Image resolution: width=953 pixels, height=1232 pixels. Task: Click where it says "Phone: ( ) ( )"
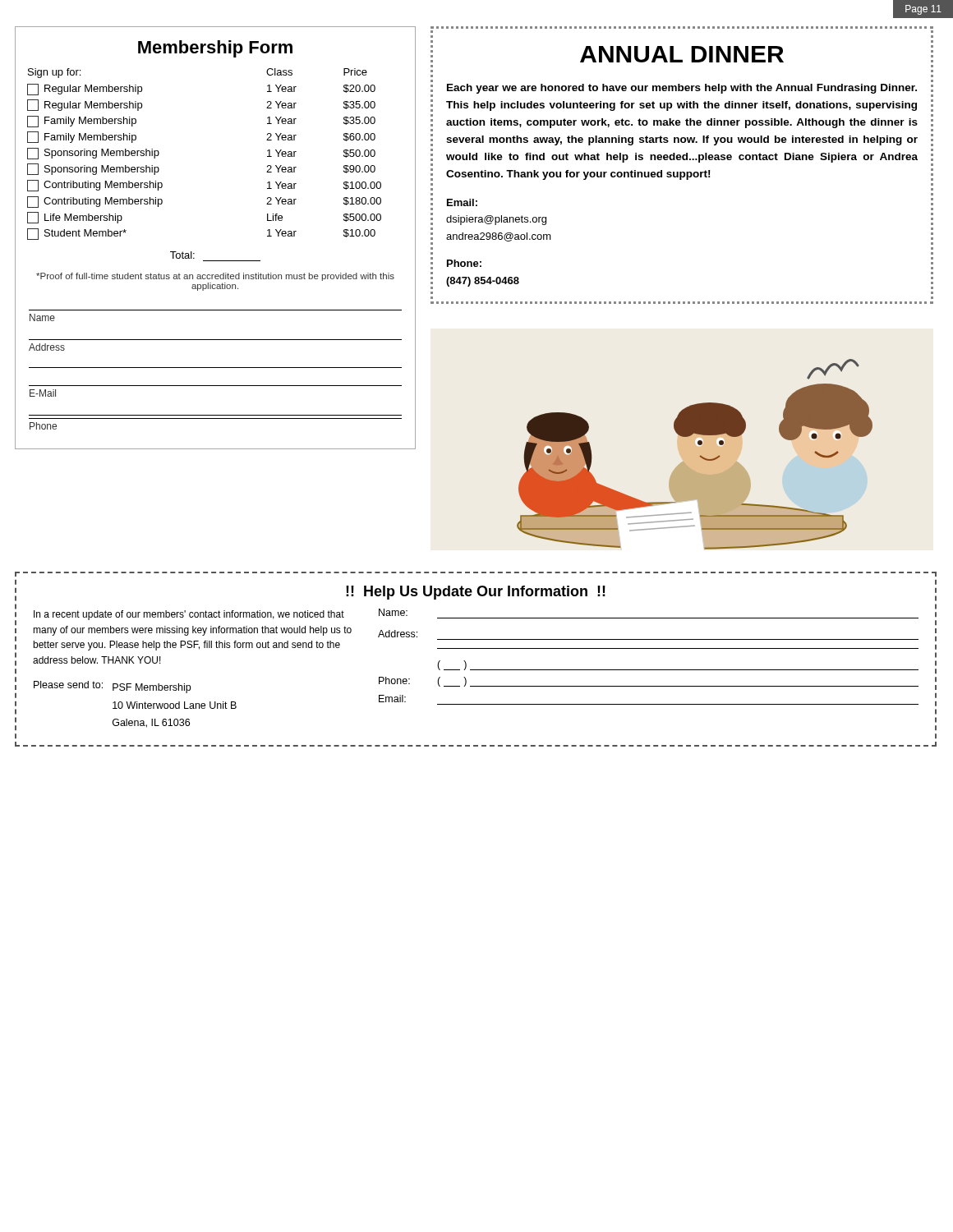coord(648,673)
